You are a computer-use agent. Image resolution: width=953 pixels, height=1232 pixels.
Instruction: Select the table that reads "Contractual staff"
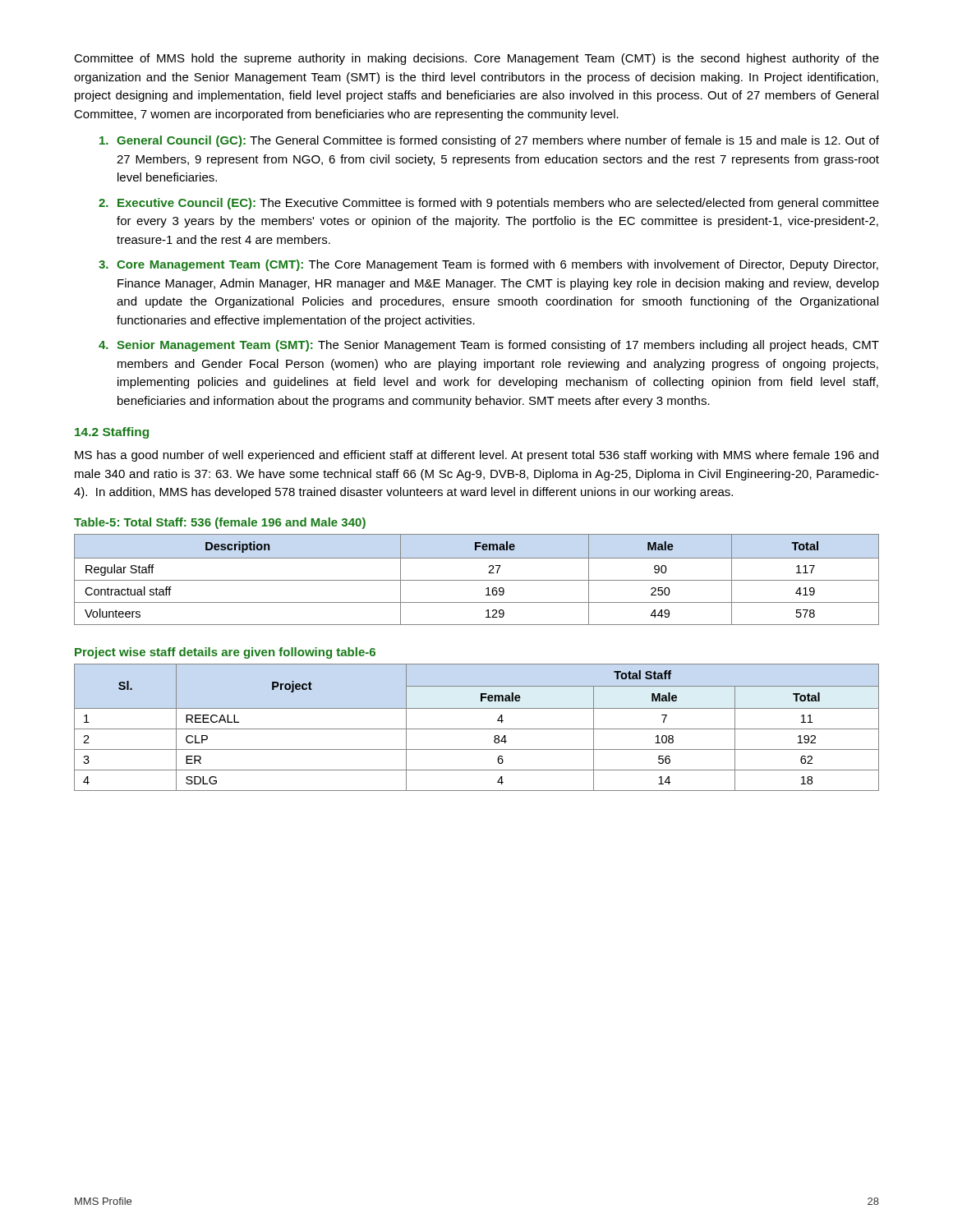click(476, 579)
